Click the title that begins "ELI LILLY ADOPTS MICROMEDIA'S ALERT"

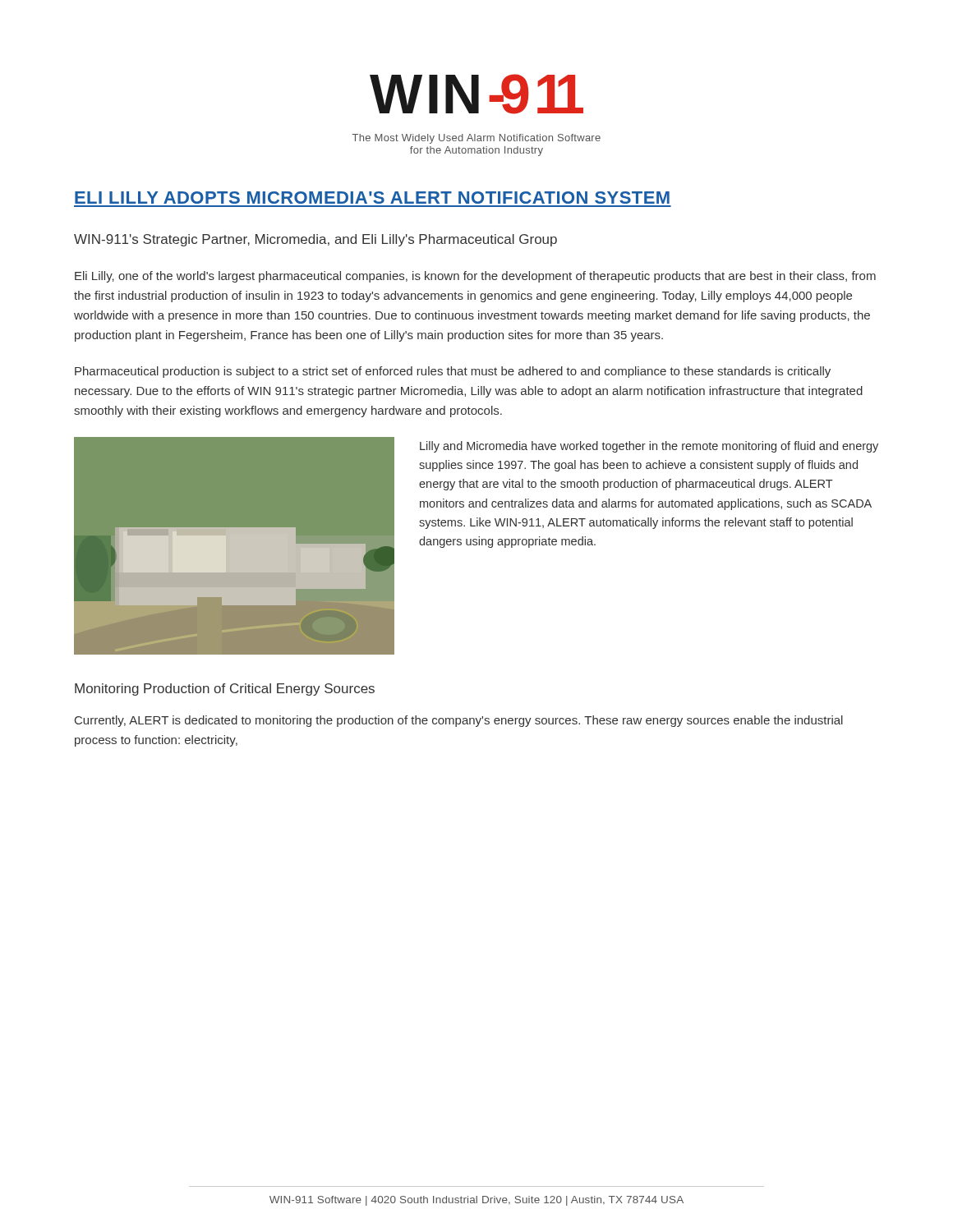click(372, 198)
